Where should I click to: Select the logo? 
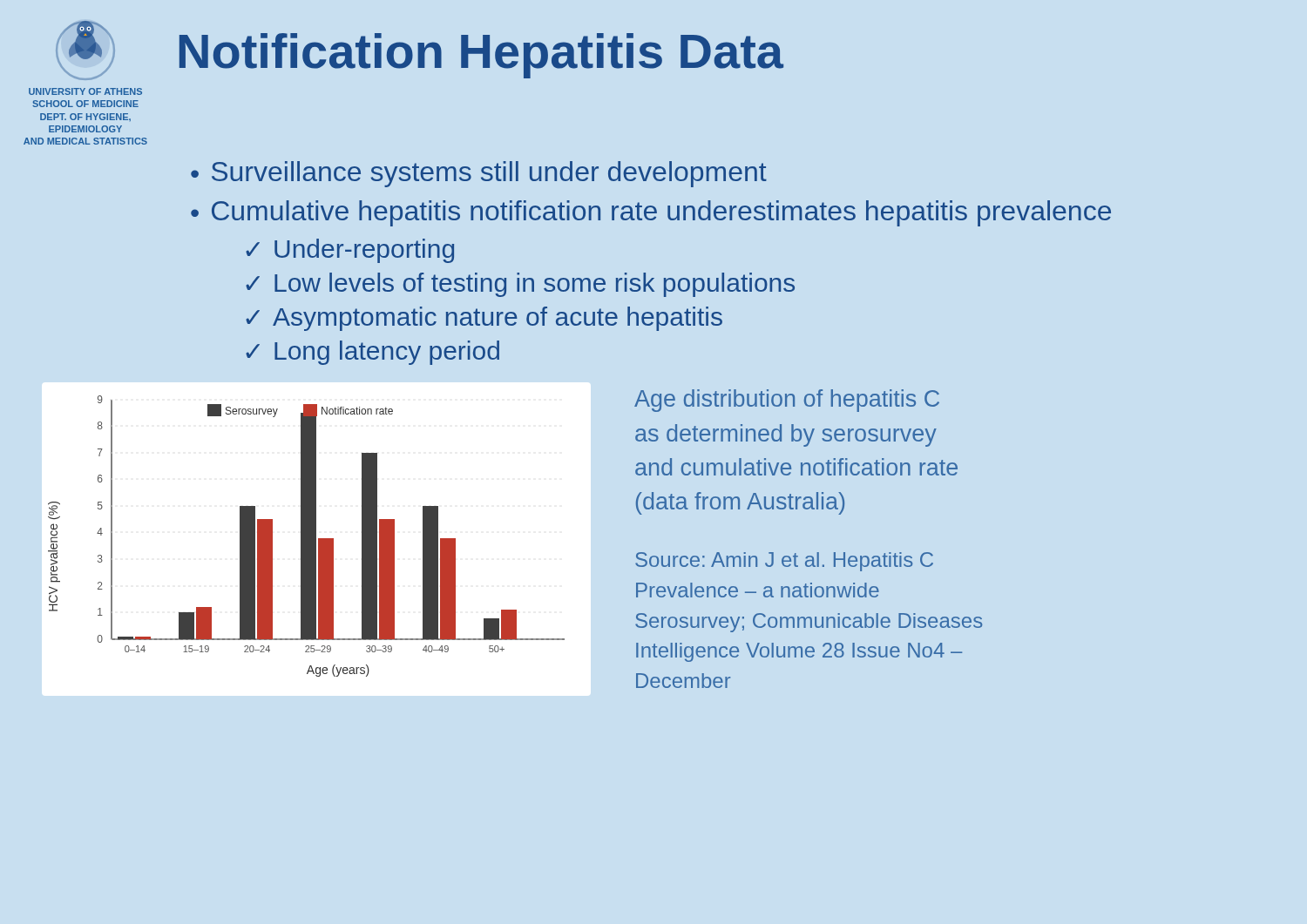click(x=85, y=83)
